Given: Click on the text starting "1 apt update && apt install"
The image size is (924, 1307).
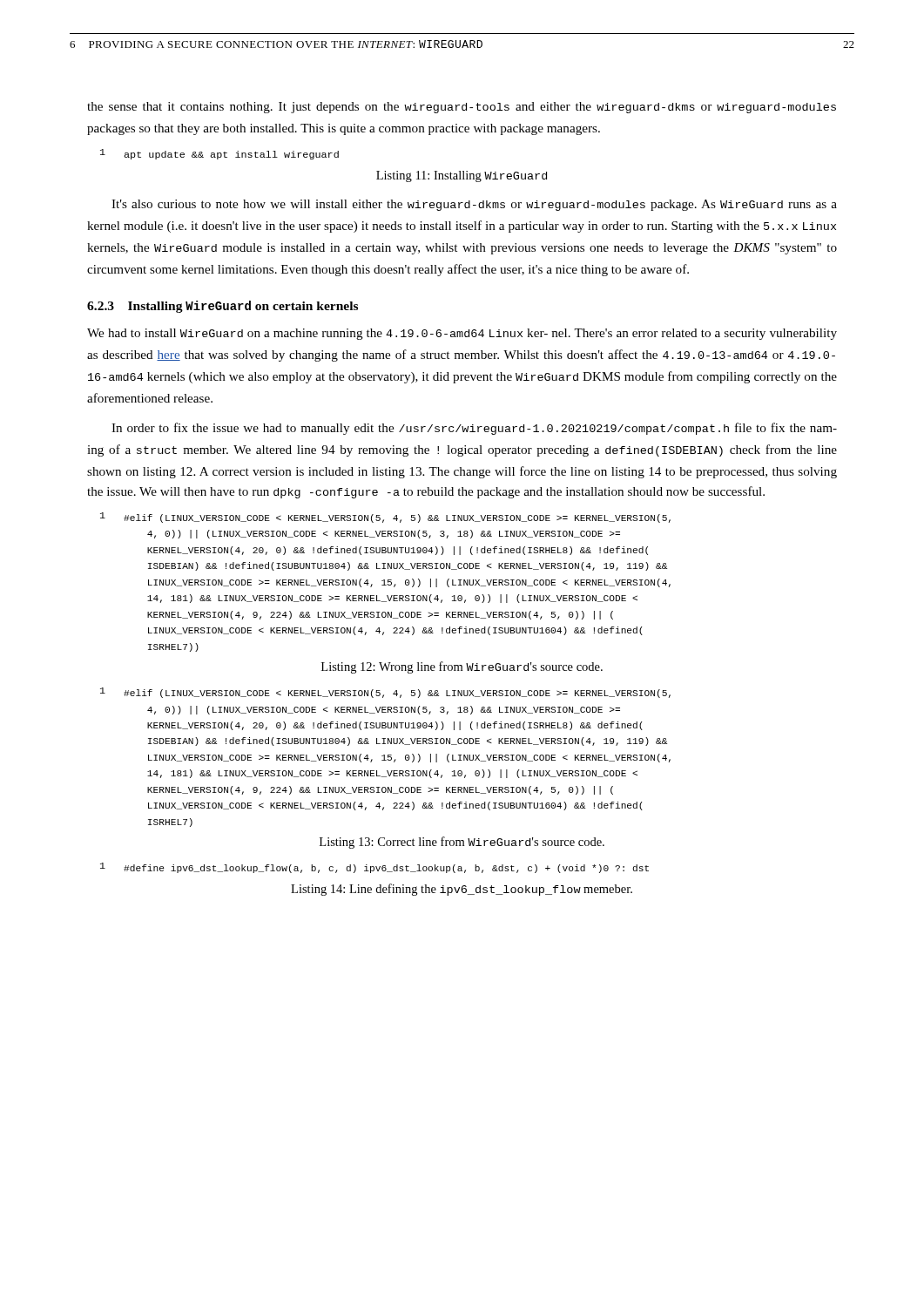Looking at the screenshot, I should [219, 154].
